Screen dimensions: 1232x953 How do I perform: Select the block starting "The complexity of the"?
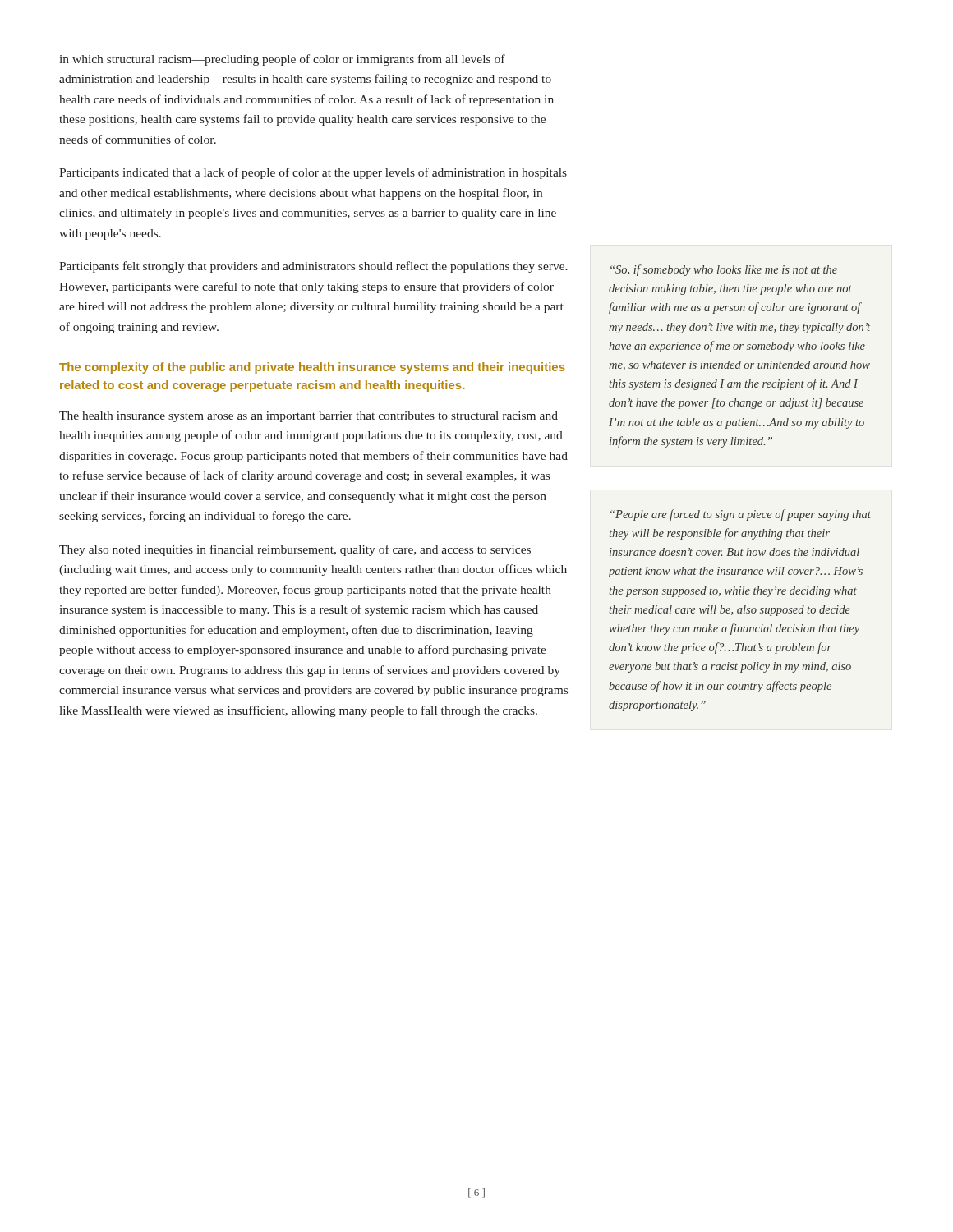coord(312,376)
